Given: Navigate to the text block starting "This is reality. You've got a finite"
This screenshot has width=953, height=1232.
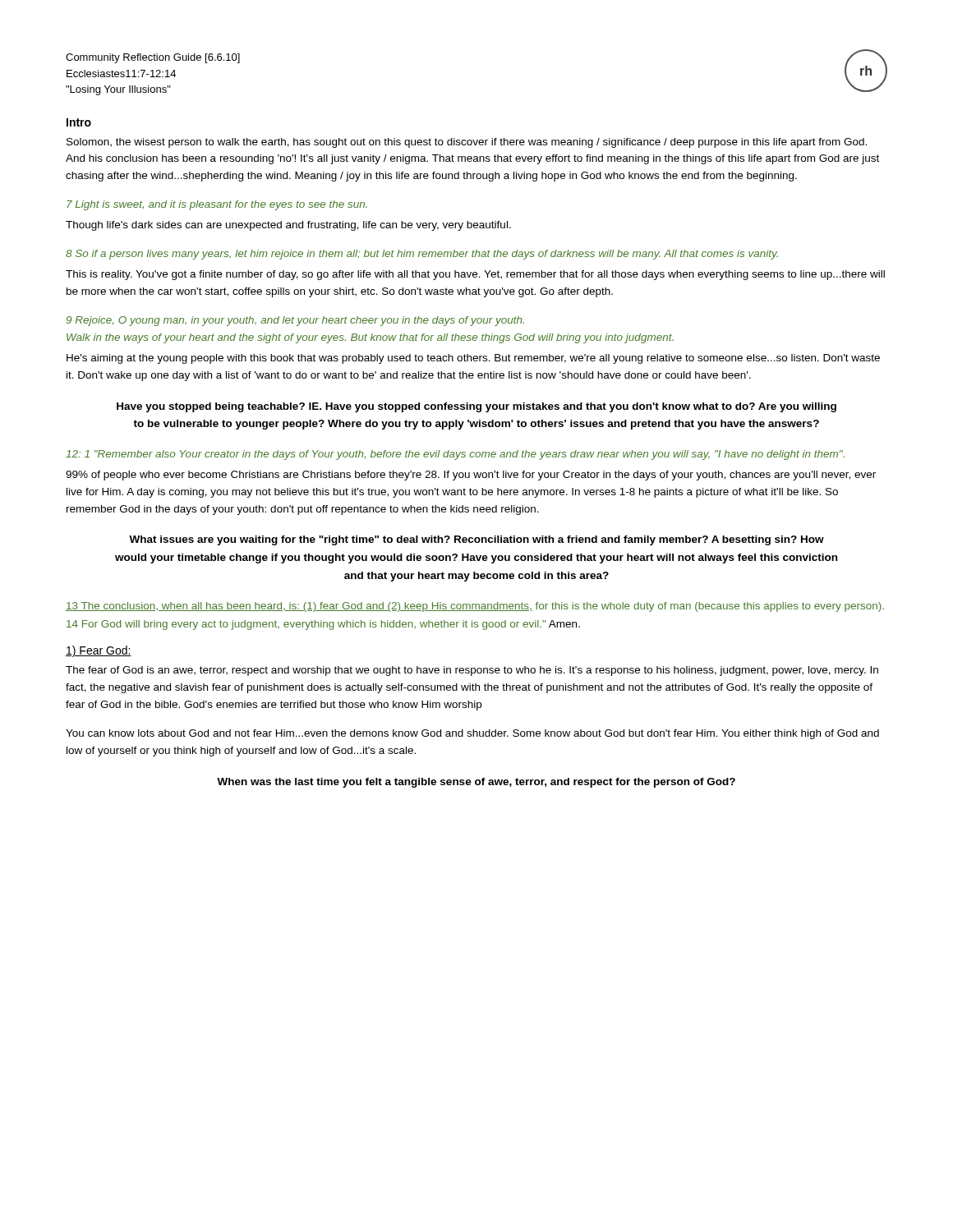Looking at the screenshot, I should [x=476, y=283].
